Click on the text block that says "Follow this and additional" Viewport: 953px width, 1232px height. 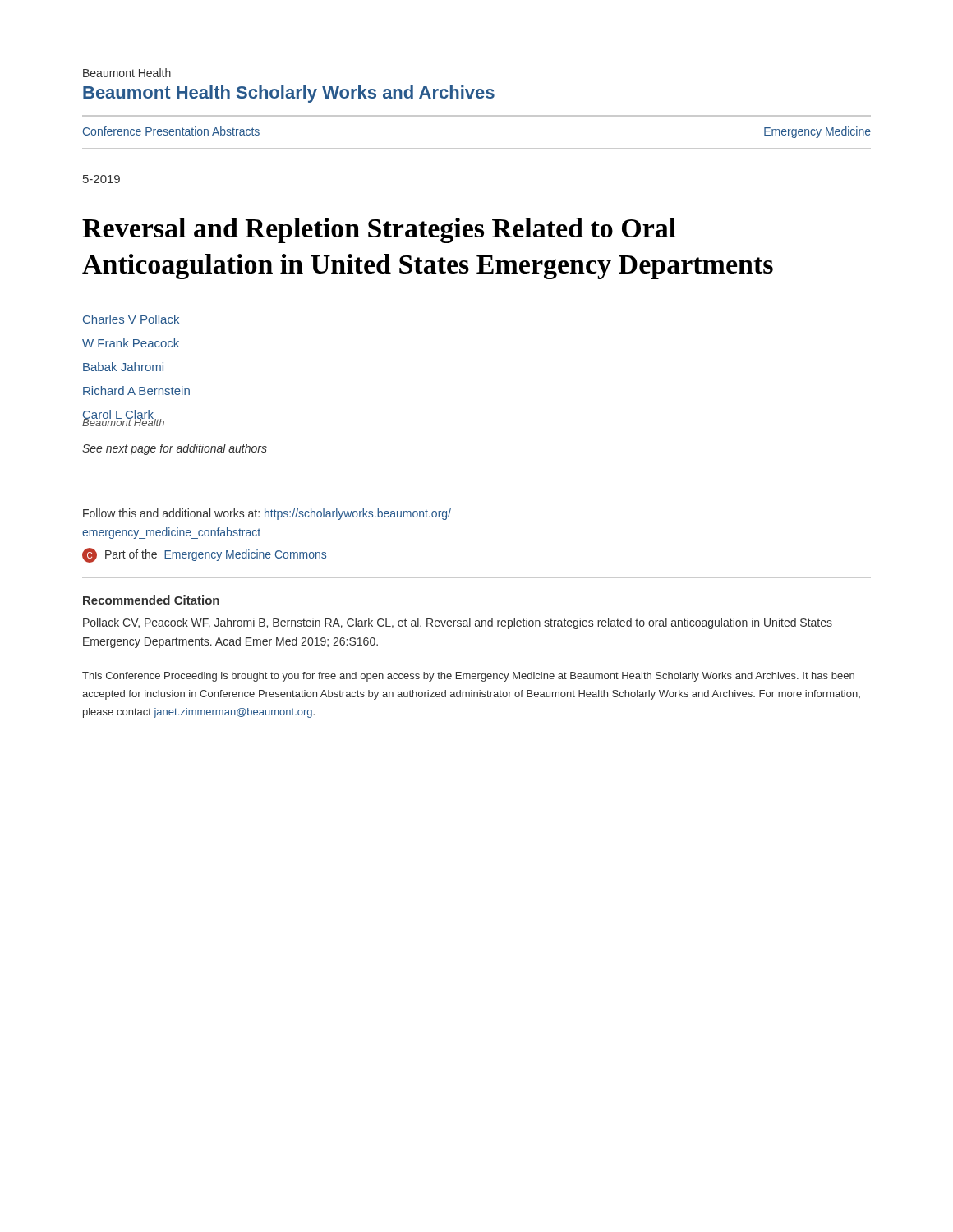point(267,523)
